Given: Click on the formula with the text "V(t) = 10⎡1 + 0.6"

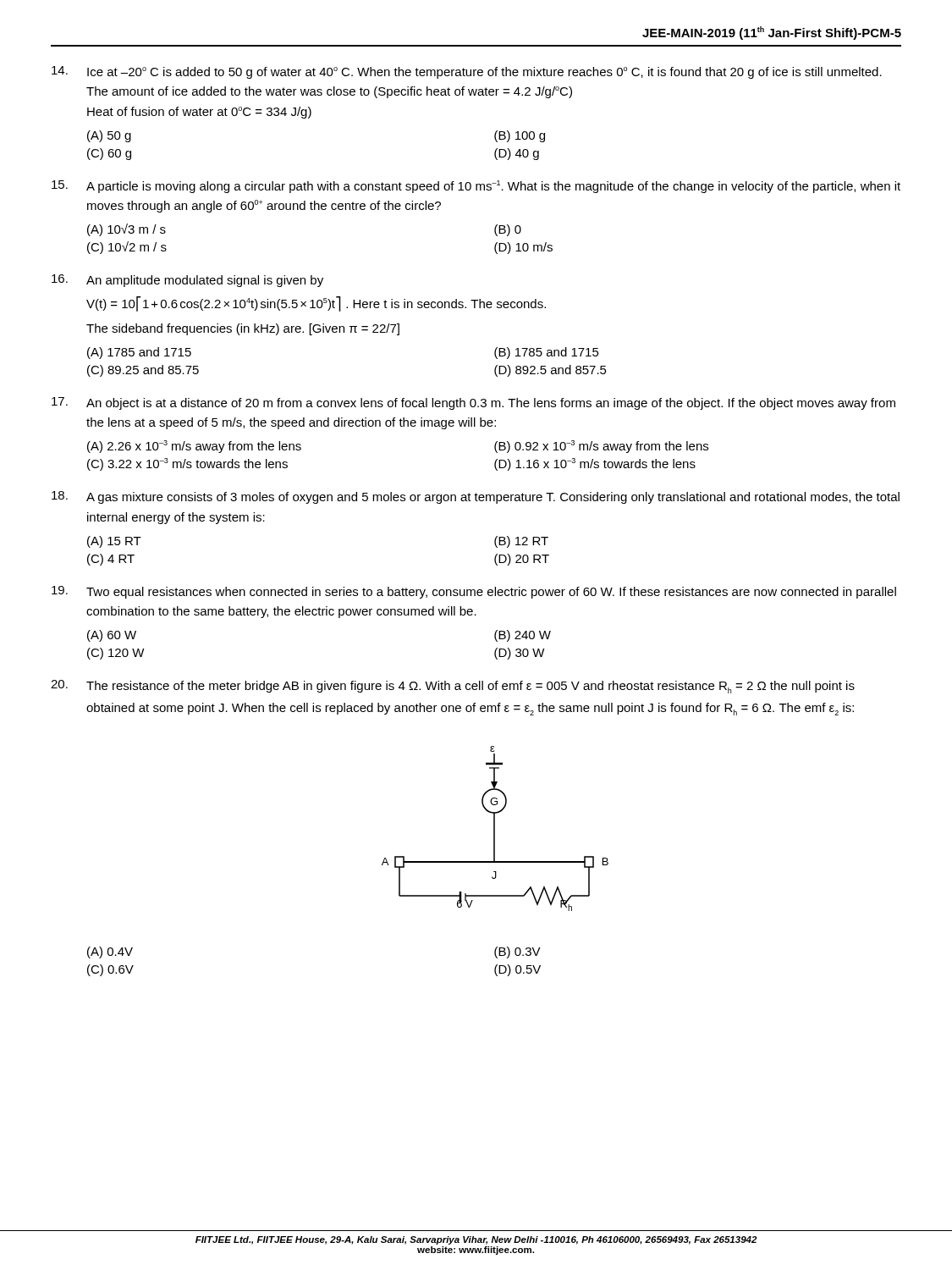Looking at the screenshot, I should (317, 303).
